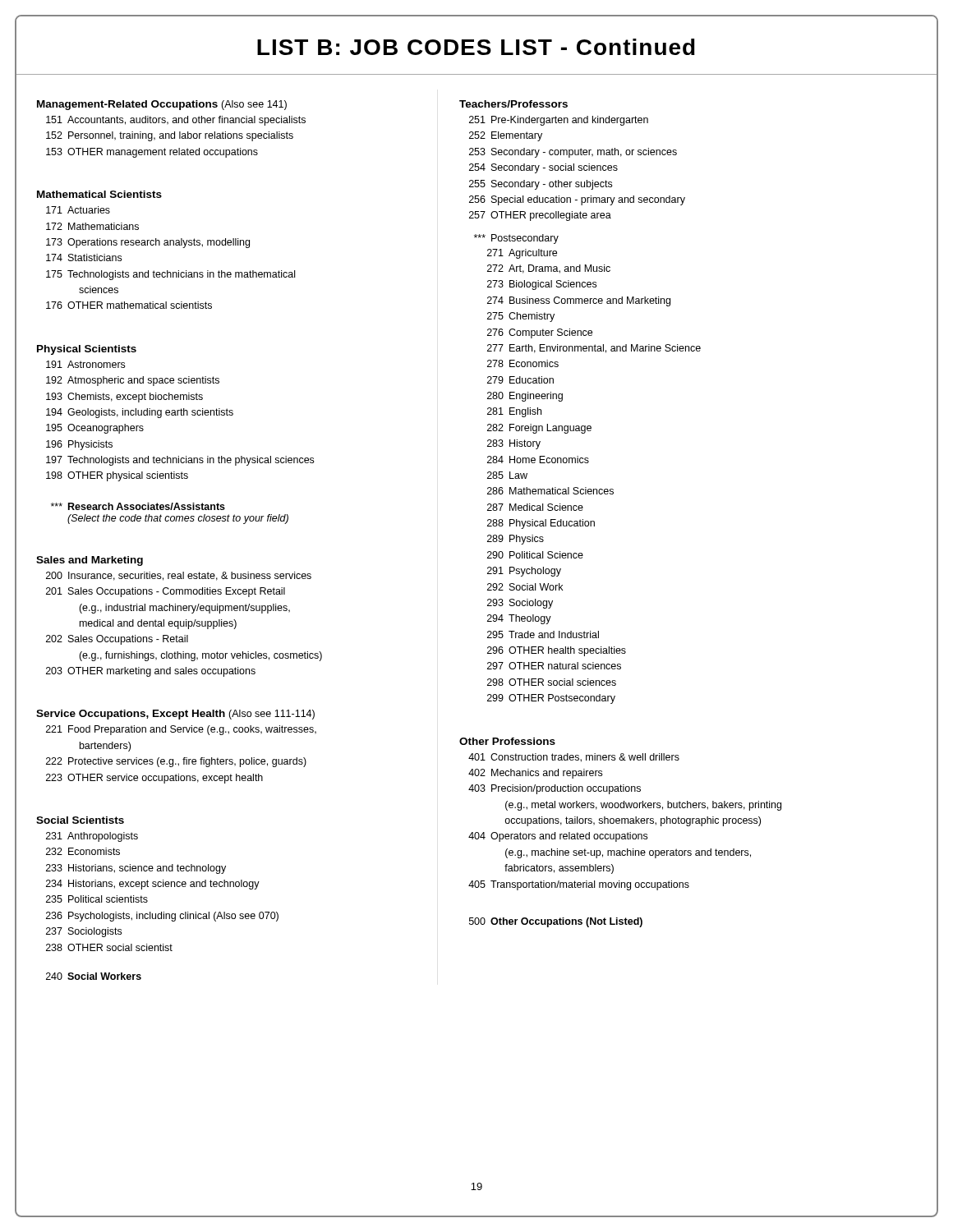
Task: Where does it say "255Secondary - other subjects"?
Action: click(541, 185)
